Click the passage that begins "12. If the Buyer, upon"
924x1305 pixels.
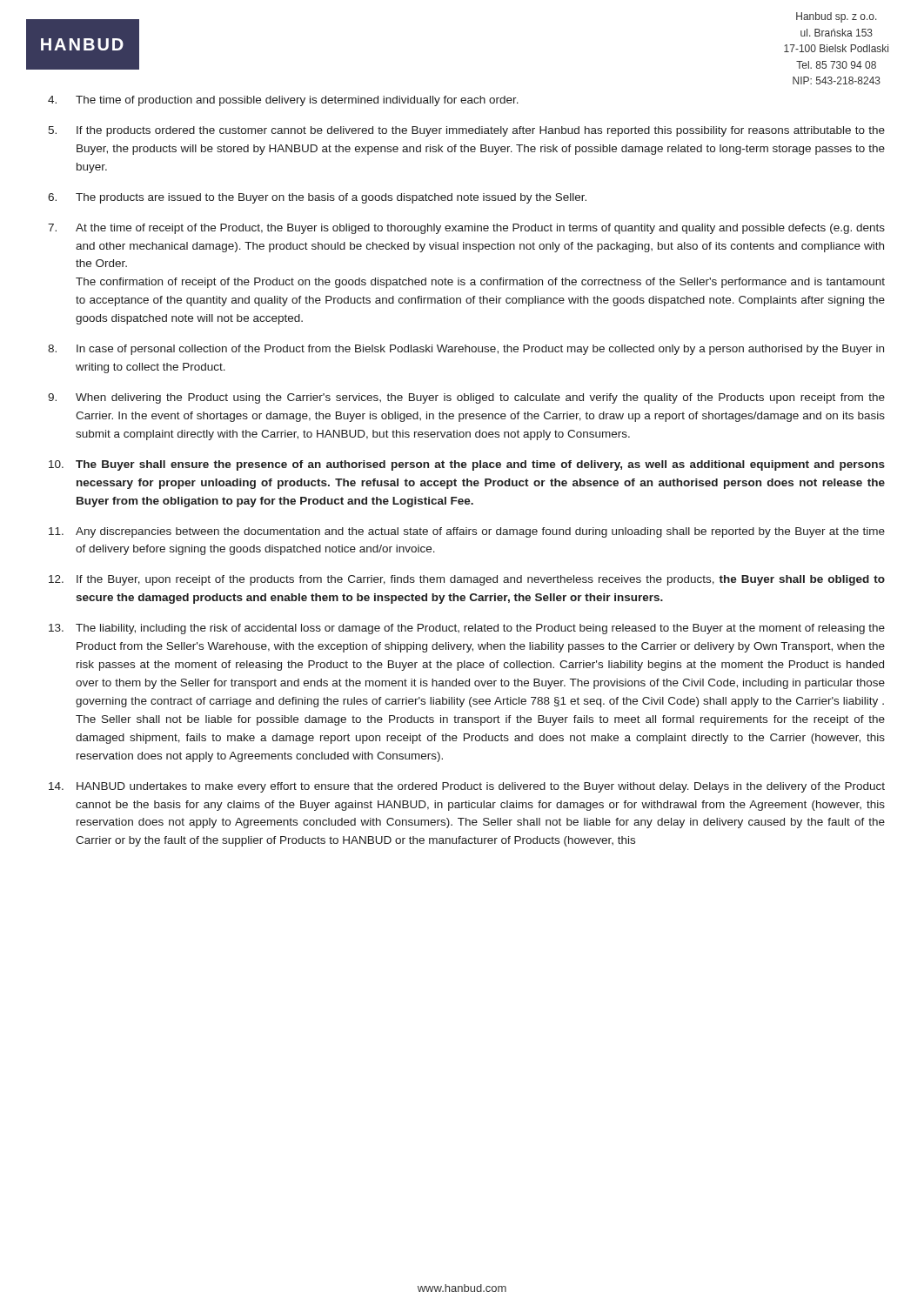pyautogui.click(x=466, y=589)
